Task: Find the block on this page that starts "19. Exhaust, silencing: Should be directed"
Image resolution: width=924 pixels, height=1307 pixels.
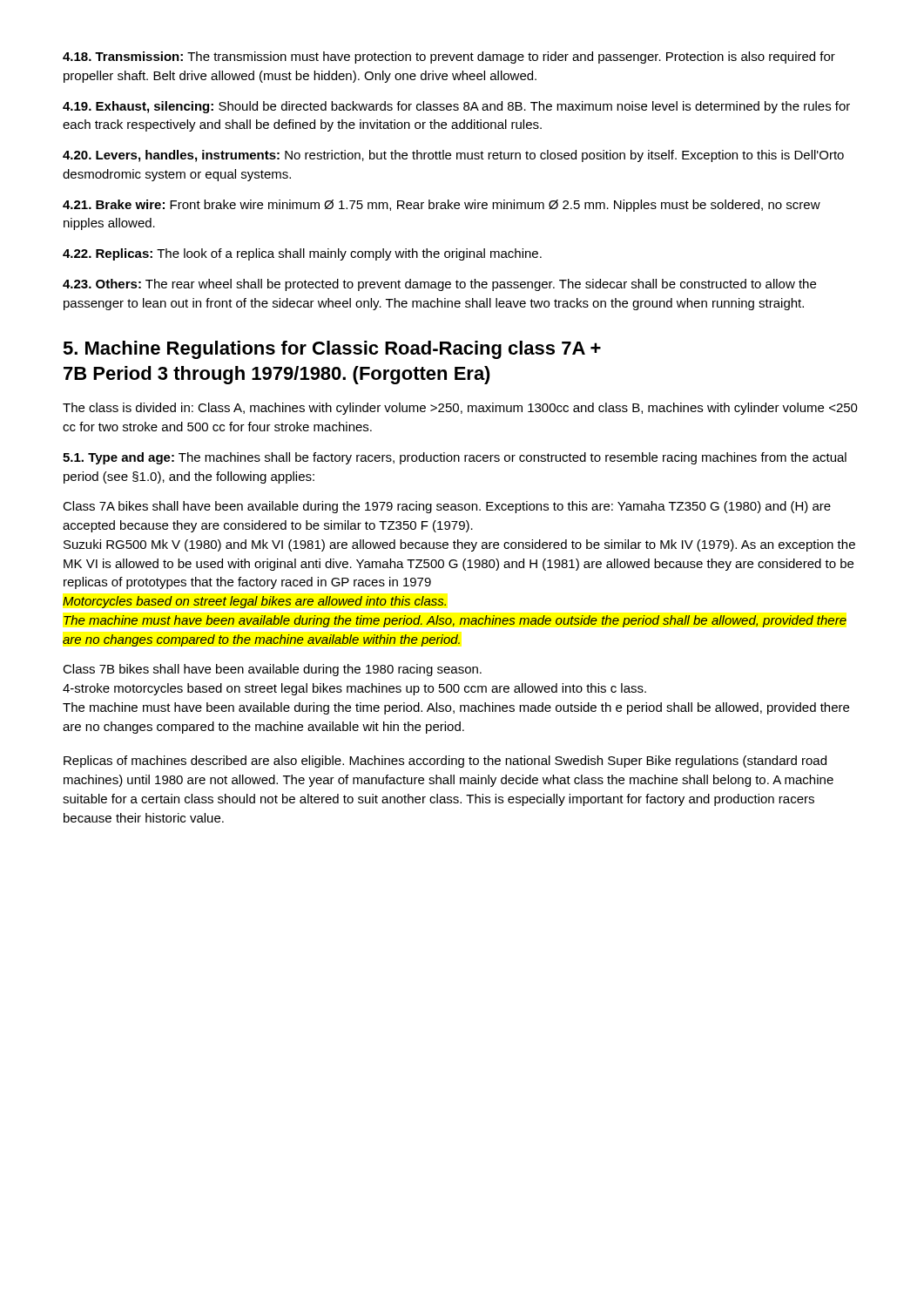Action: (457, 115)
